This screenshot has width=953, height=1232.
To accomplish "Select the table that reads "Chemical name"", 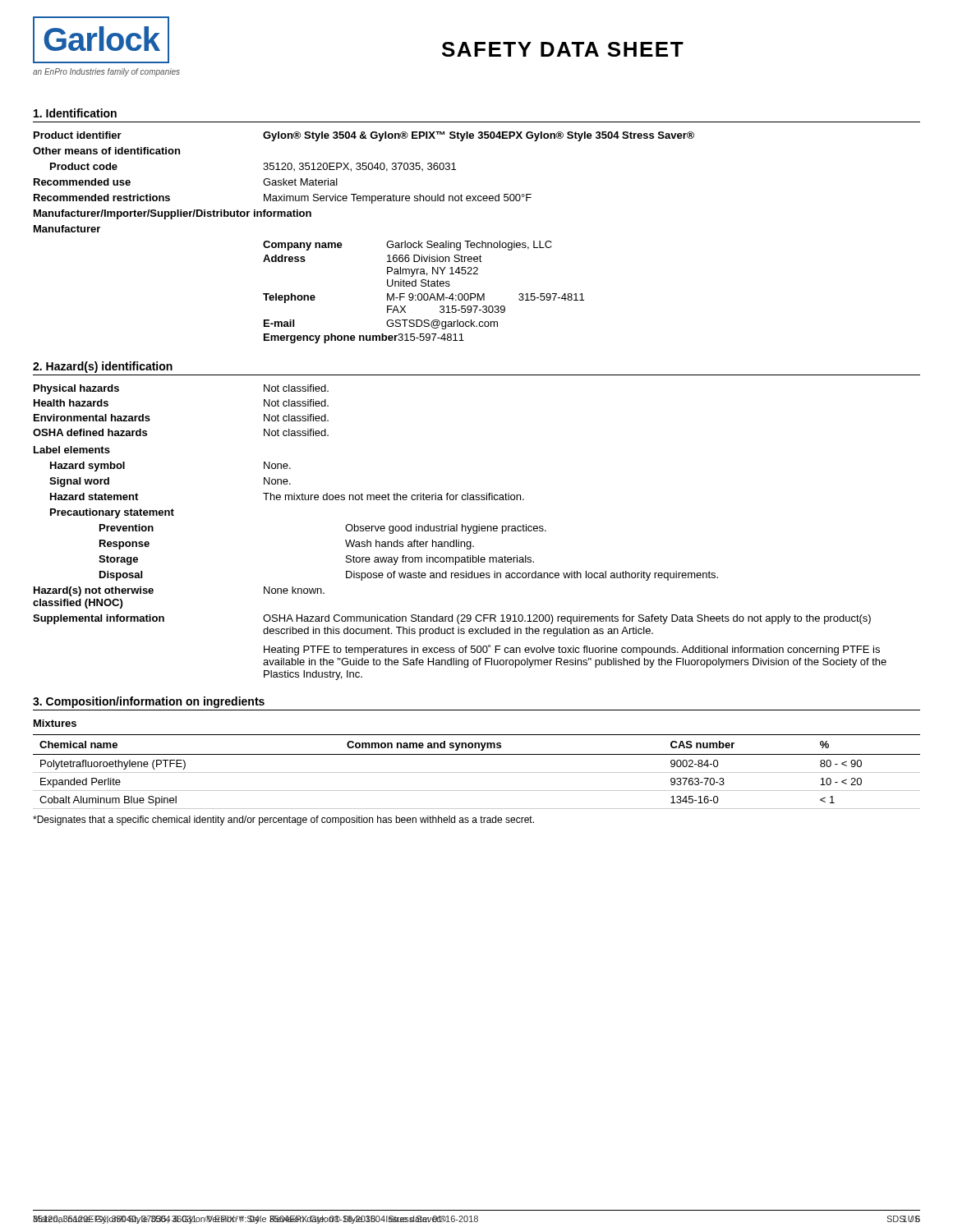I will pos(476,772).
